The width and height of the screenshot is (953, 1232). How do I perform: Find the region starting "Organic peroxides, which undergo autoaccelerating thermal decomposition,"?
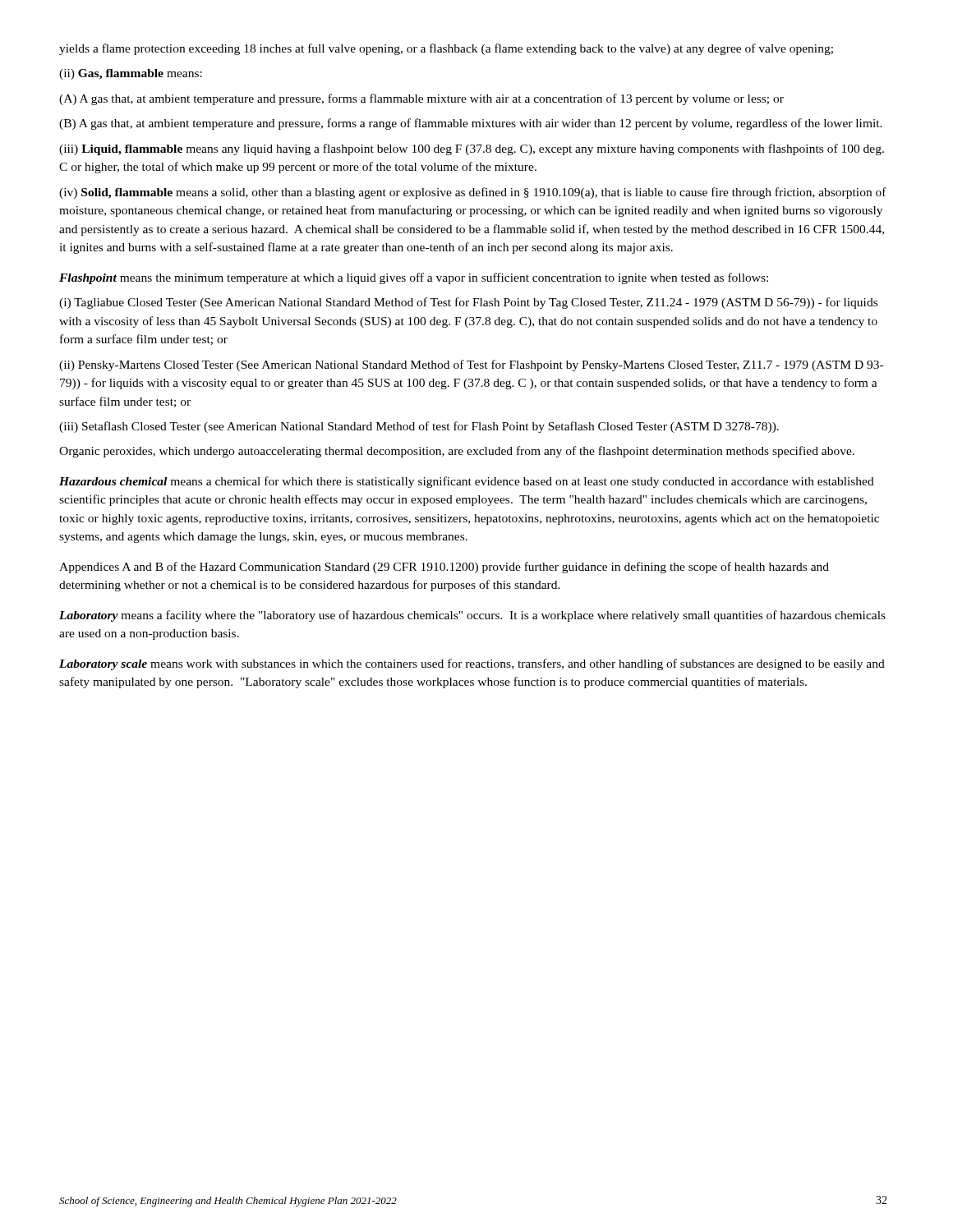(473, 451)
